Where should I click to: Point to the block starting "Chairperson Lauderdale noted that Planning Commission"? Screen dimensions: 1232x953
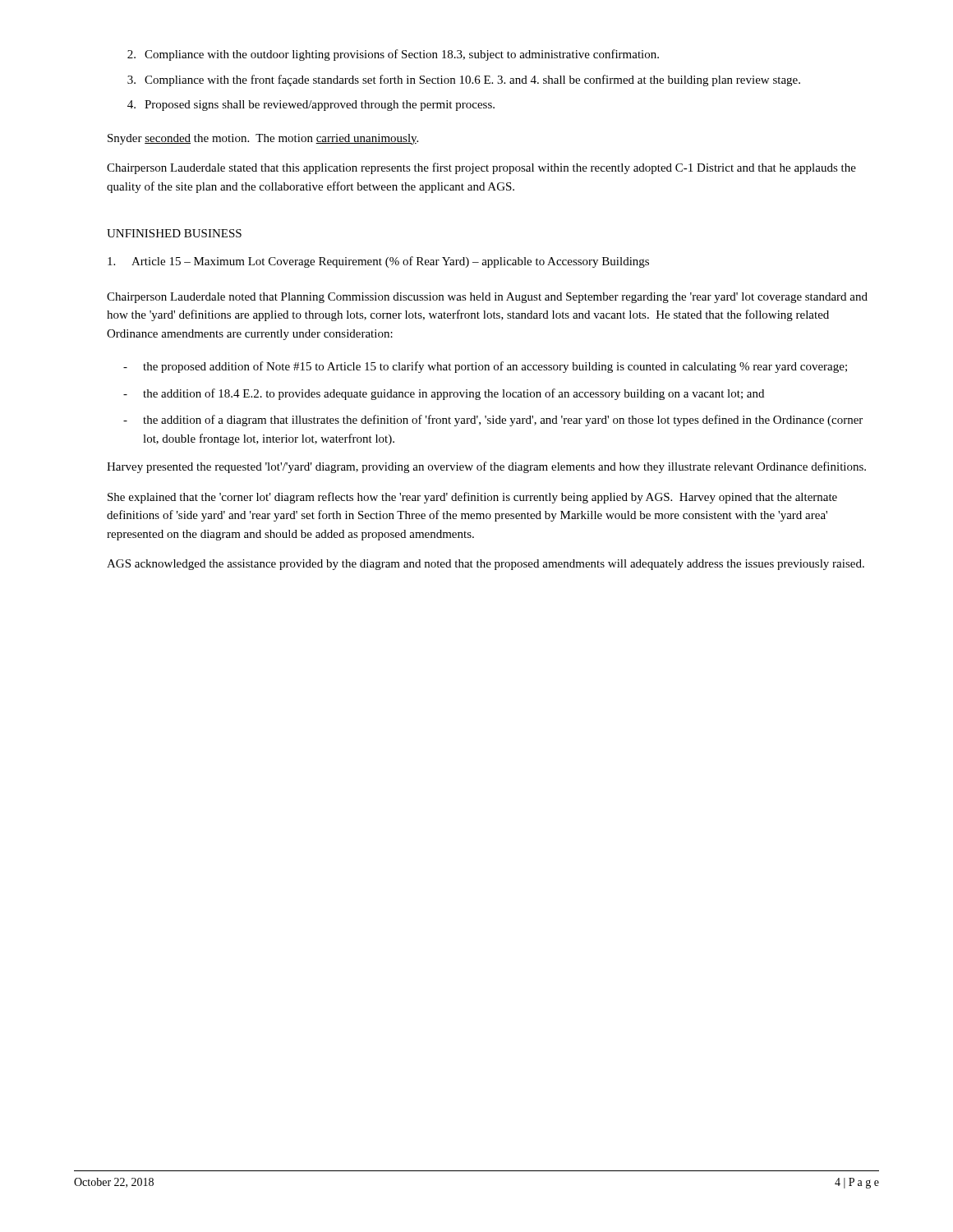click(x=487, y=315)
